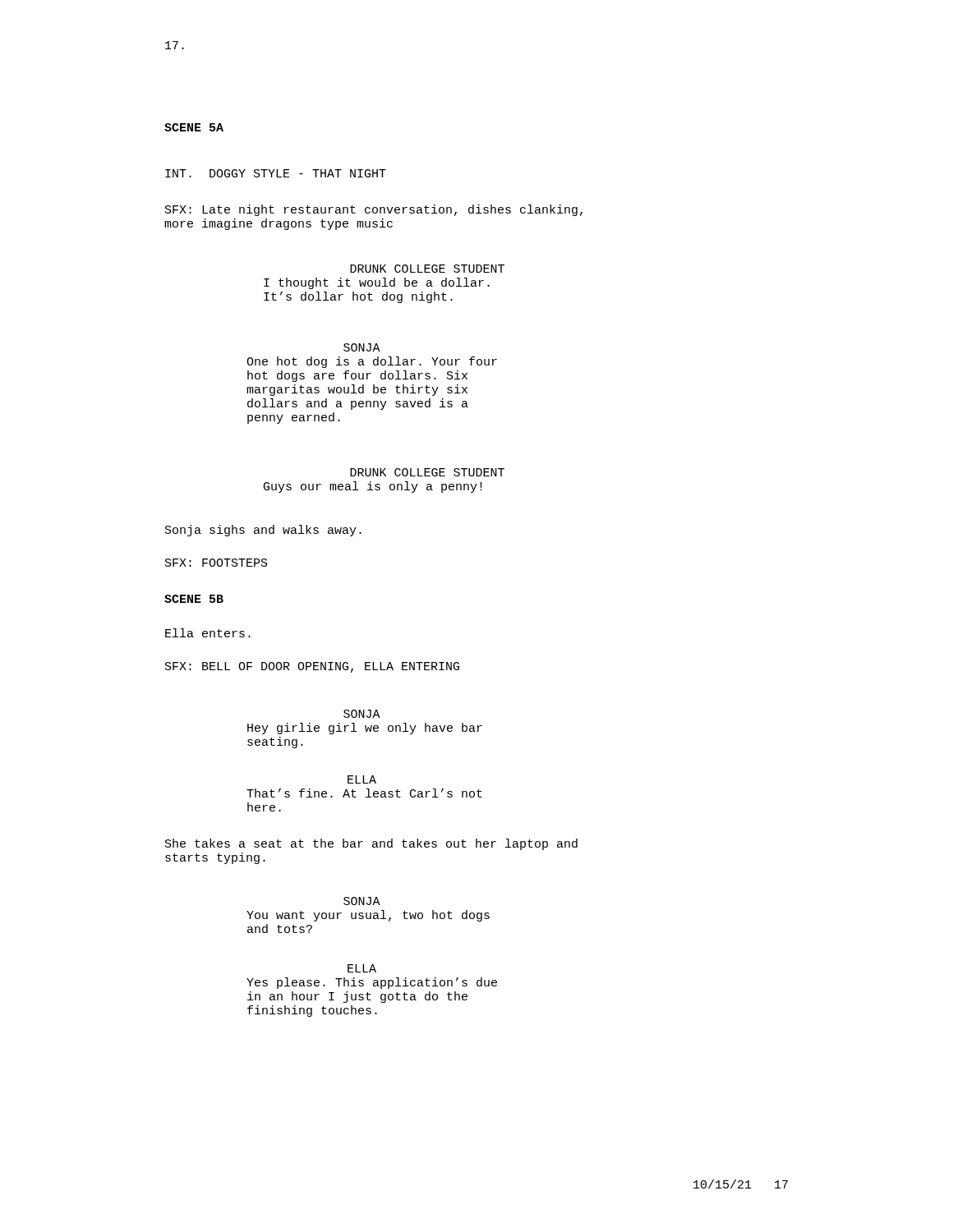
Task: Point to "SCENE 5B"
Action: pos(194,600)
